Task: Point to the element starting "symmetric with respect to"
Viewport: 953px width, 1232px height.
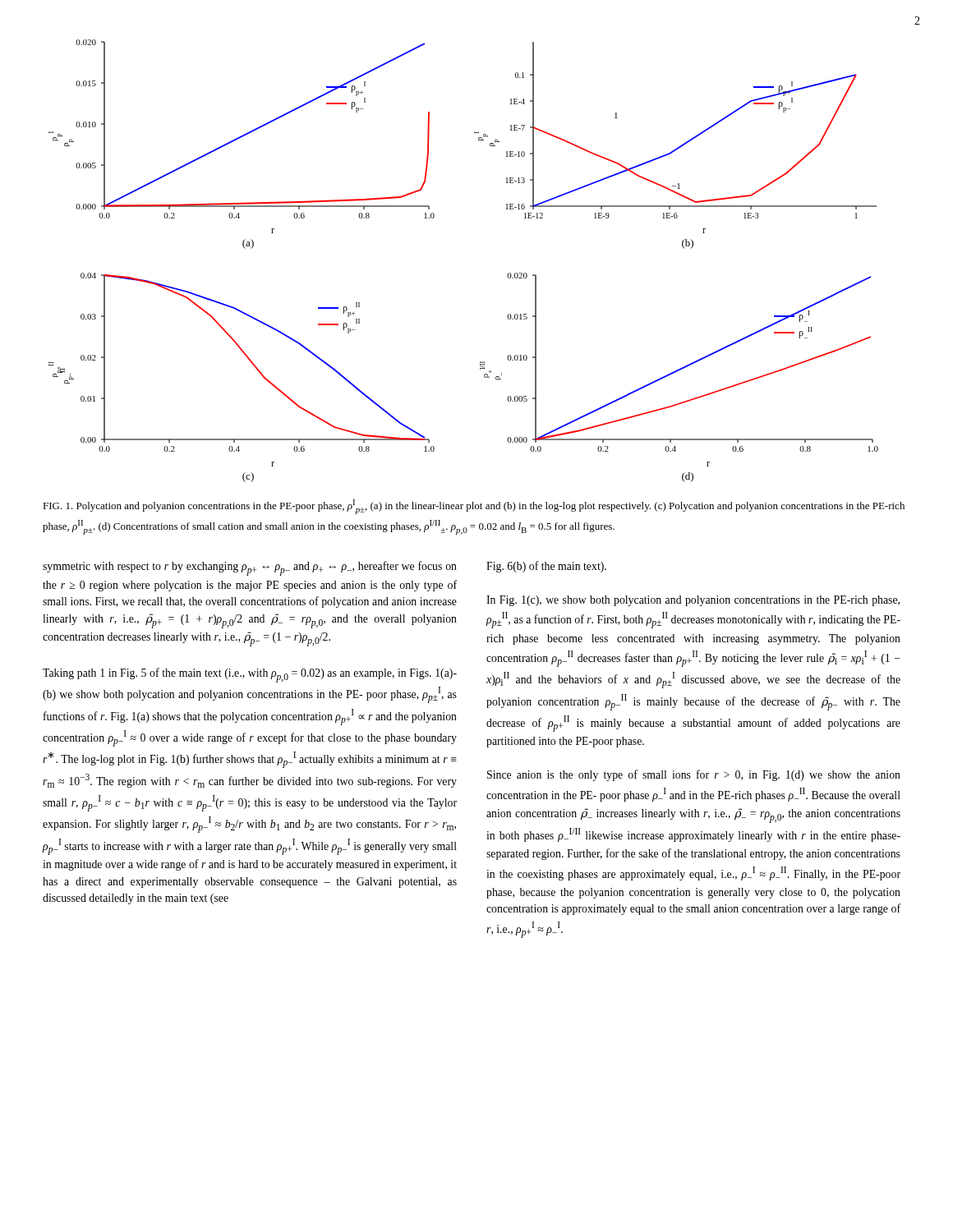Action: 250,603
